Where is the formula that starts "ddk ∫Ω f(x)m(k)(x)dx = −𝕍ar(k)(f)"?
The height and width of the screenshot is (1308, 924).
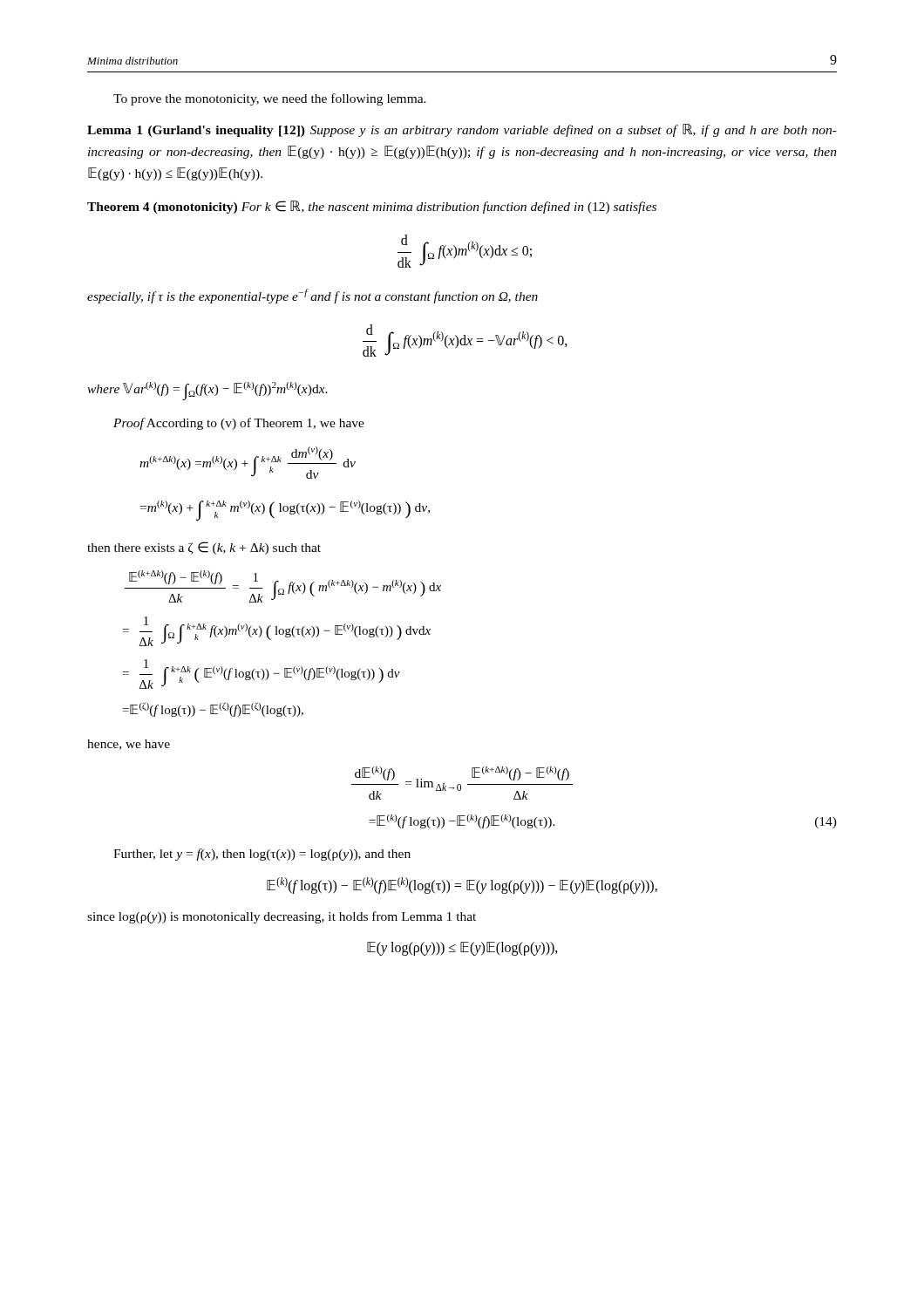(x=463, y=342)
